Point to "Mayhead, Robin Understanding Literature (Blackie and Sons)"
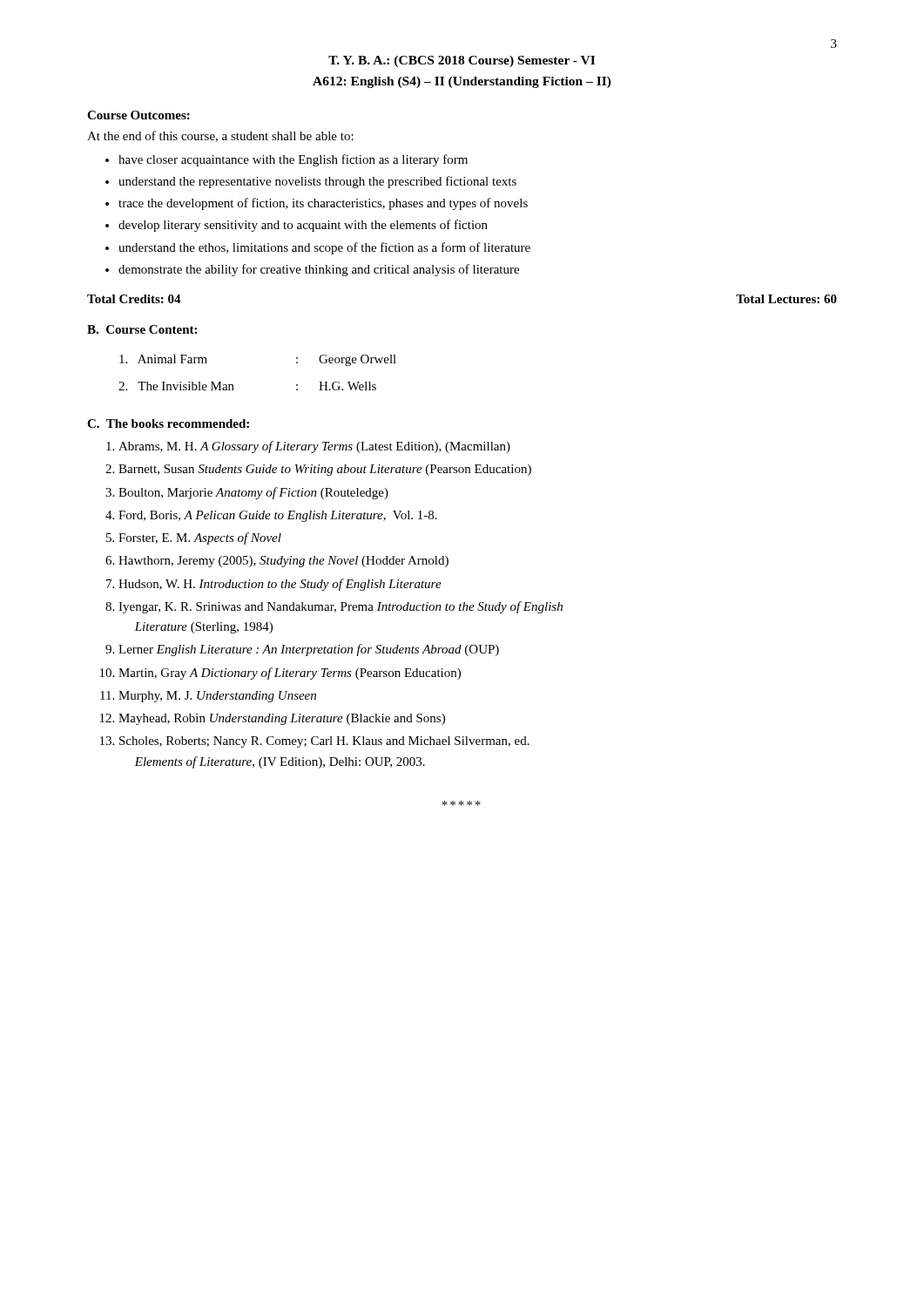The image size is (924, 1307). (282, 718)
